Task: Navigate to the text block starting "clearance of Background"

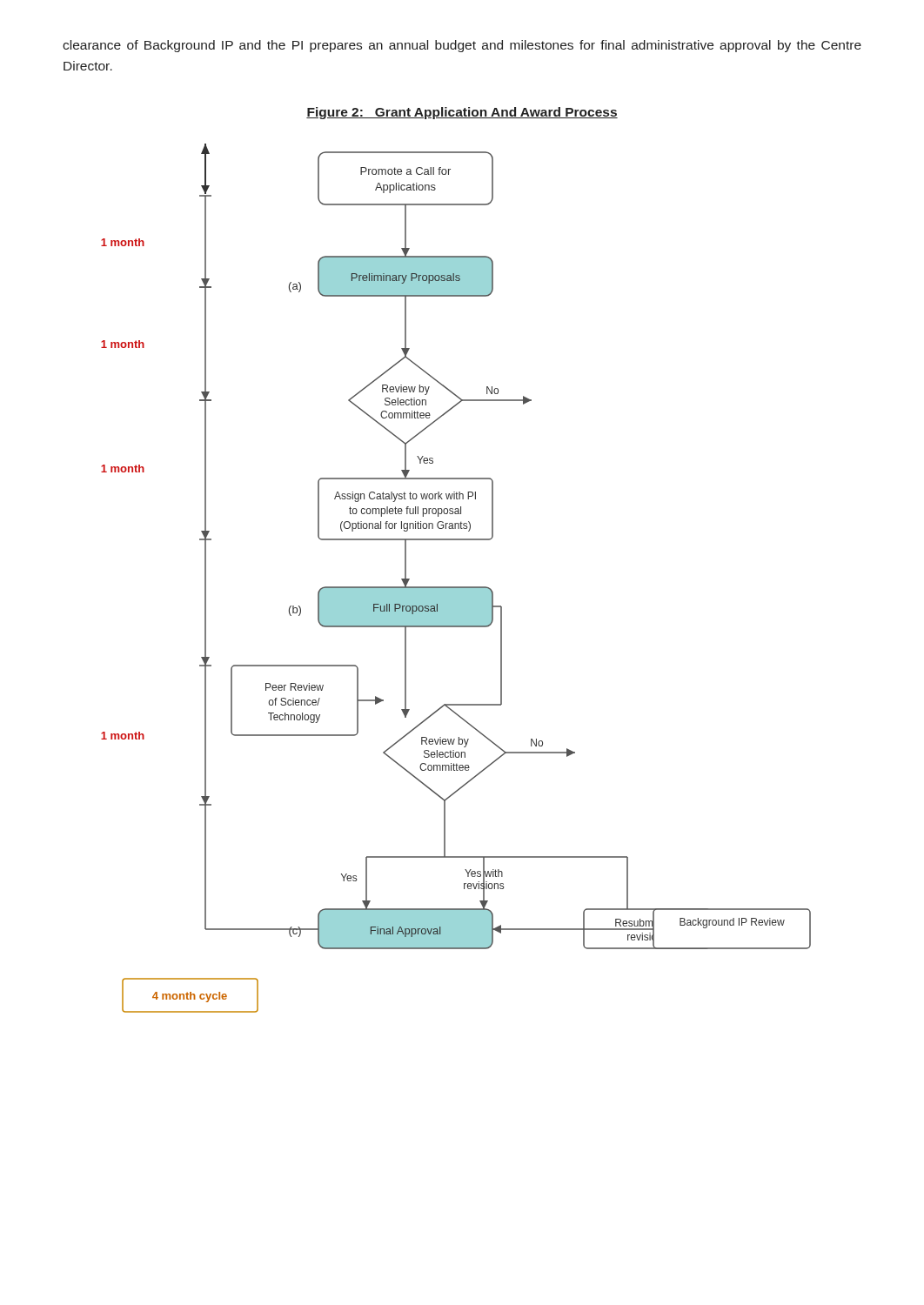Action: 462,55
